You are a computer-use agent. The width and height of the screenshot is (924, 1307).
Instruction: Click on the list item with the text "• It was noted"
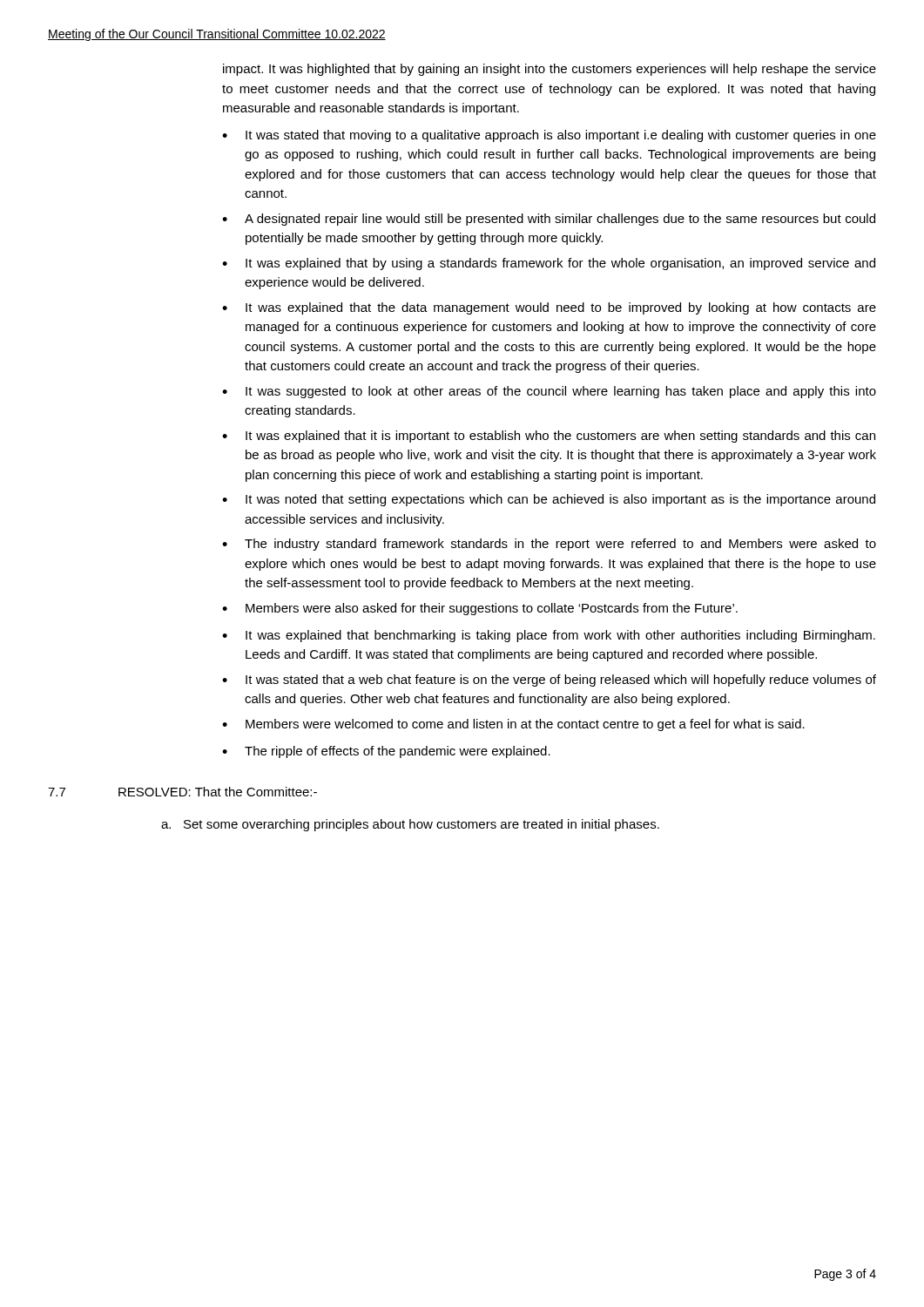coord(549,509)
